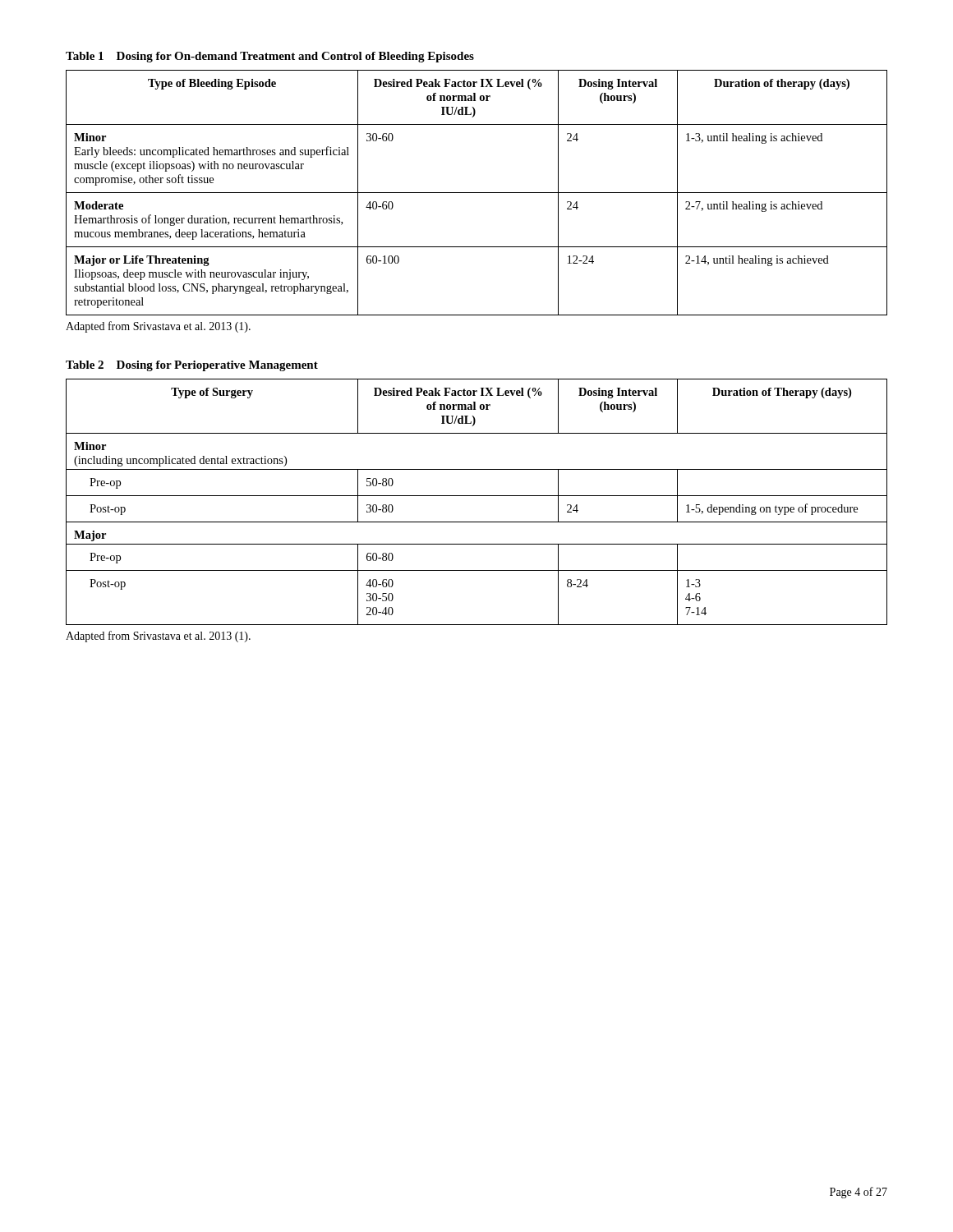The width and height of the screenshot is (953, 1232).
Task: Click on the text block starting "Table 1 Dosing for On-demand Treatment"
Action: [270, 56]
